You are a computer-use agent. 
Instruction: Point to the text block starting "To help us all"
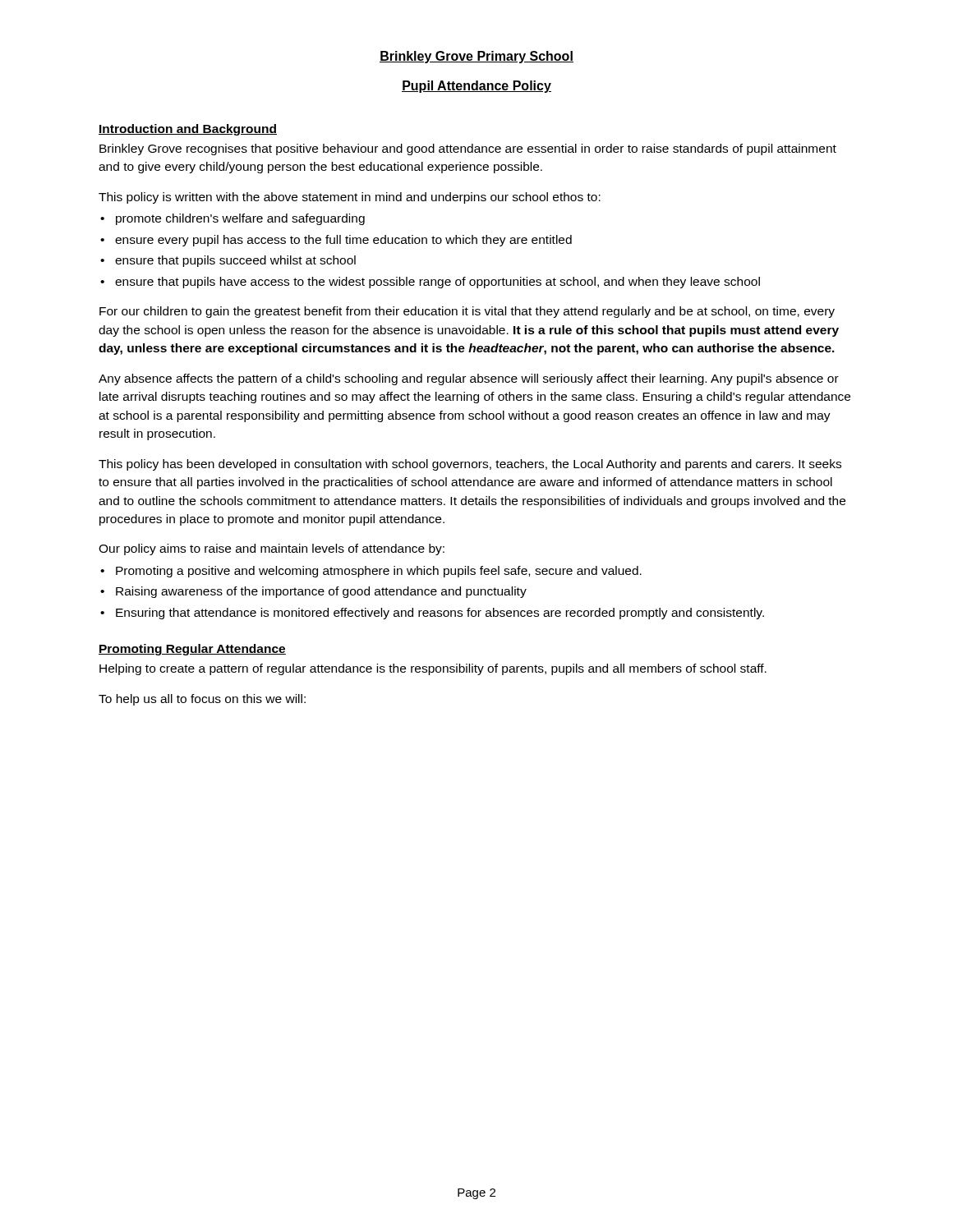click(203, 698)
